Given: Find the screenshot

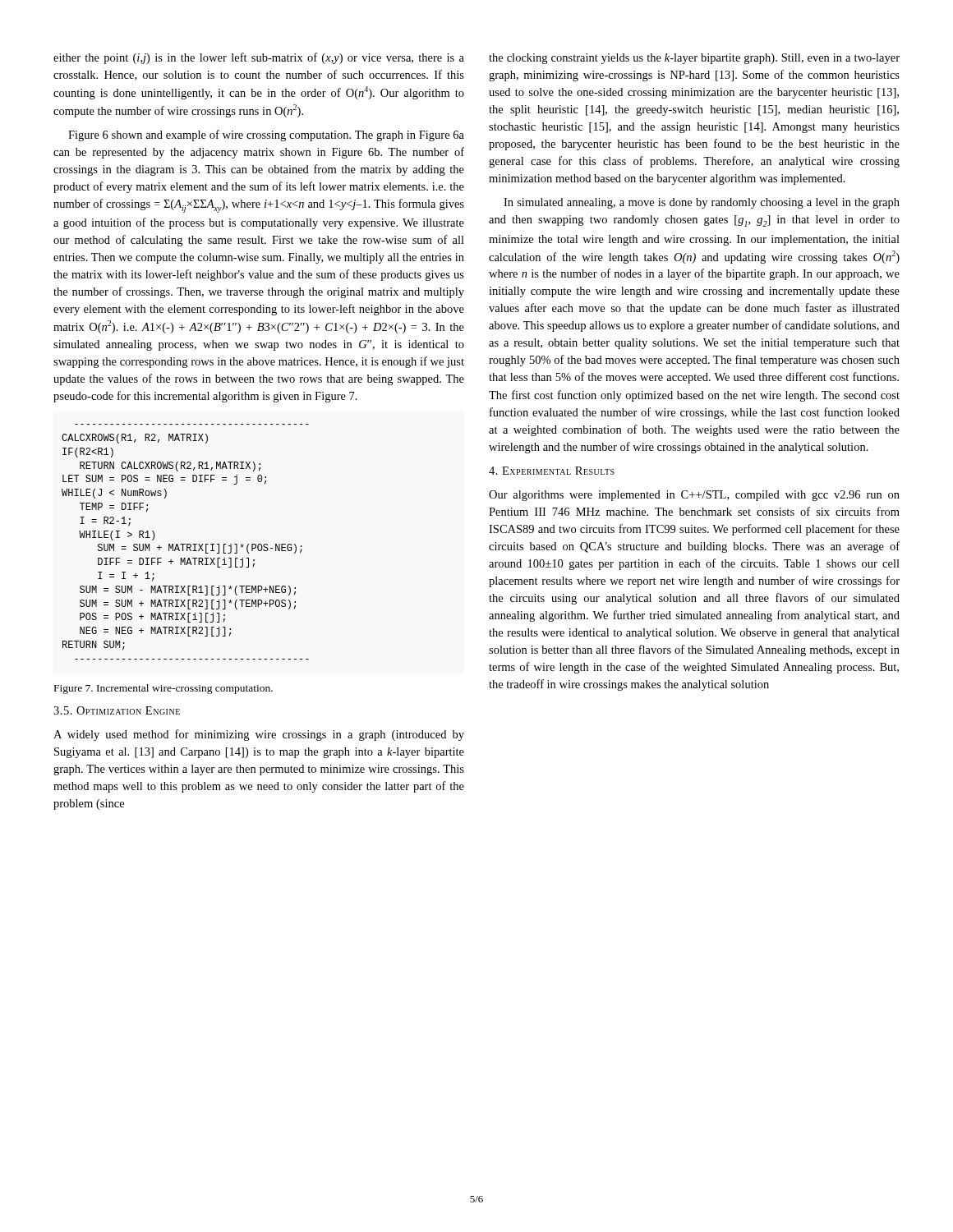Looking at the screenshot, I should point(259,542).
